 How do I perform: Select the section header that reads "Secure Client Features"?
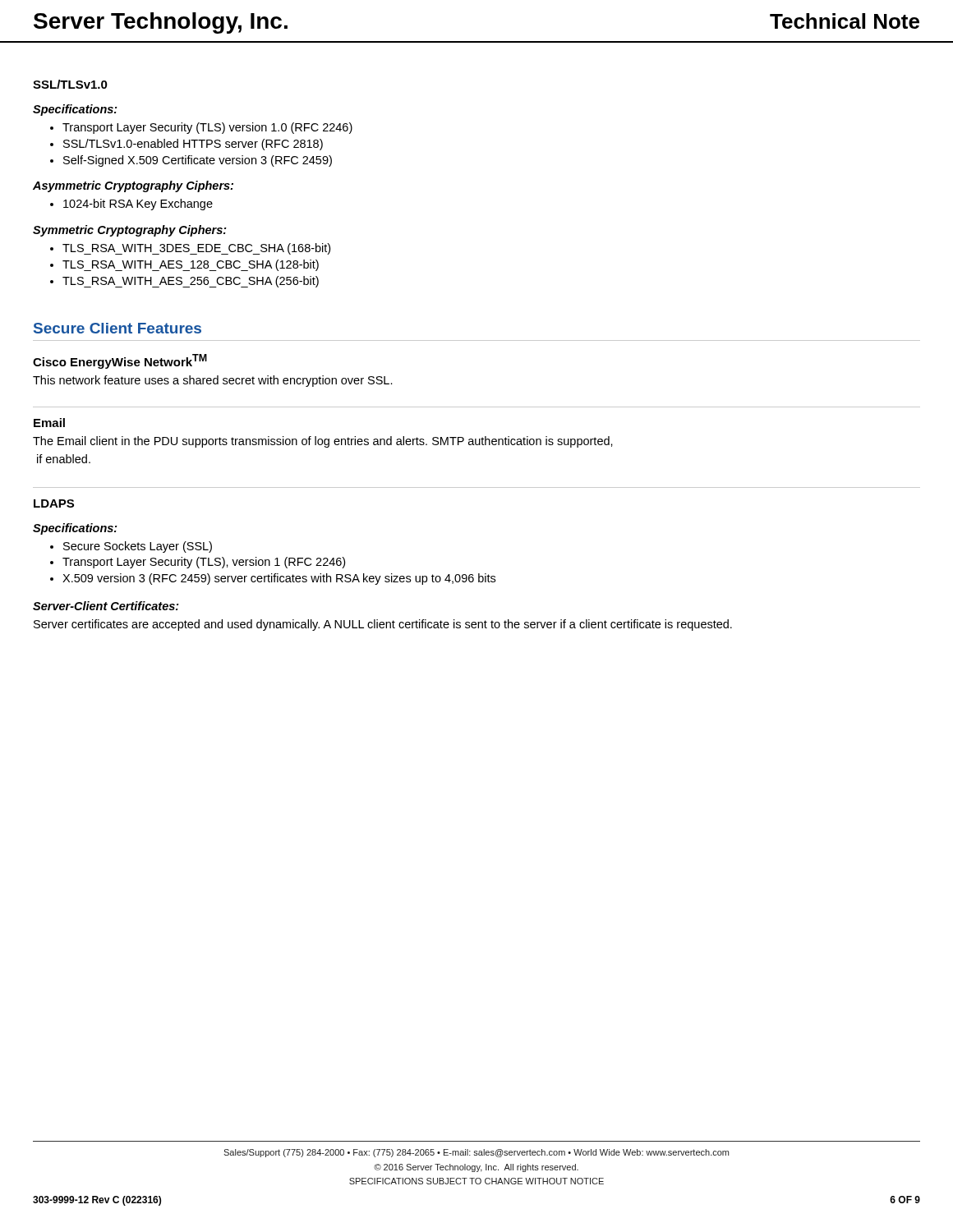coord(117,328)
